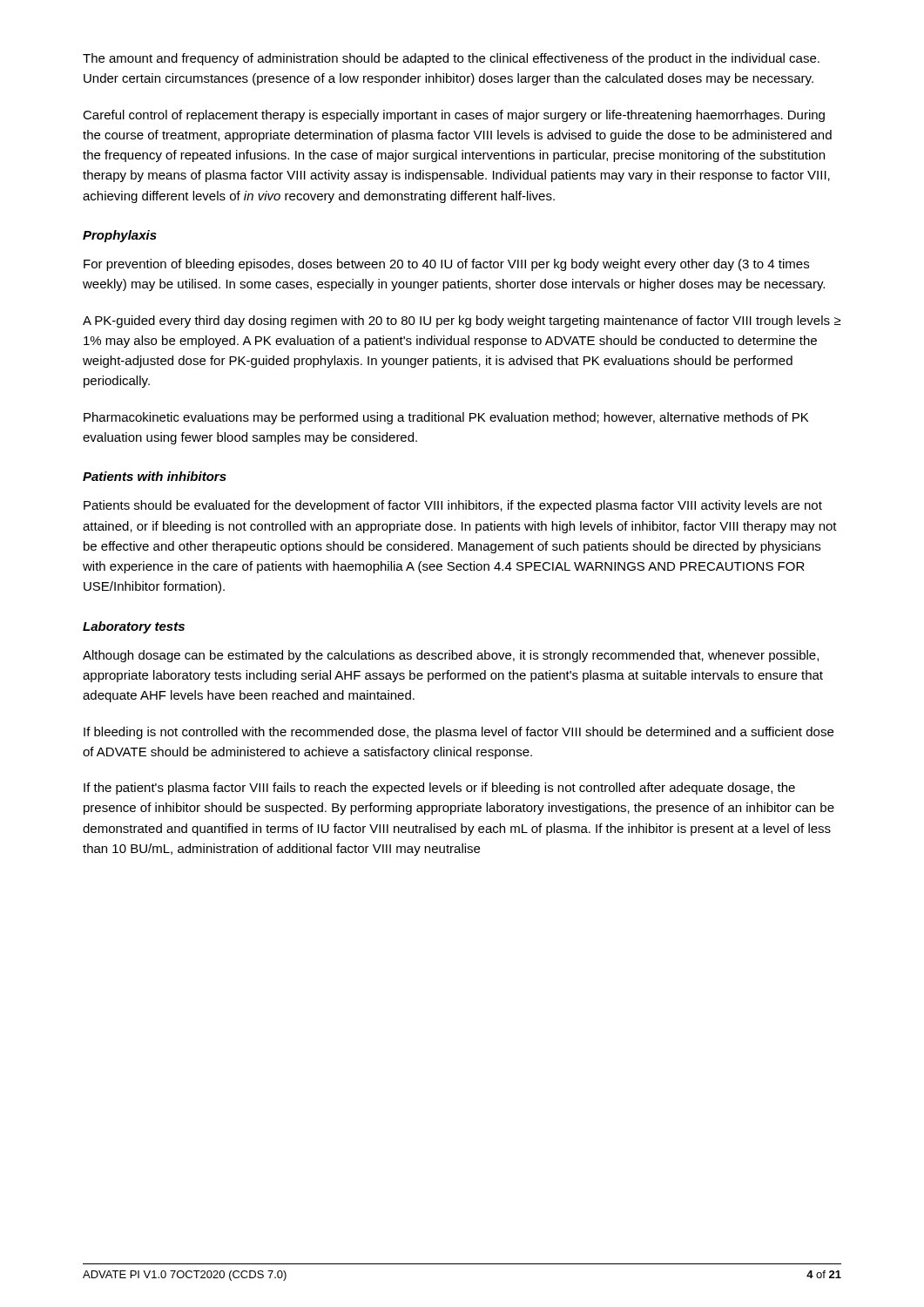Find the region starting "Laboratory tests"
Image resolution: width=924 pixels, height=1307 pixels.
point(134,626)
